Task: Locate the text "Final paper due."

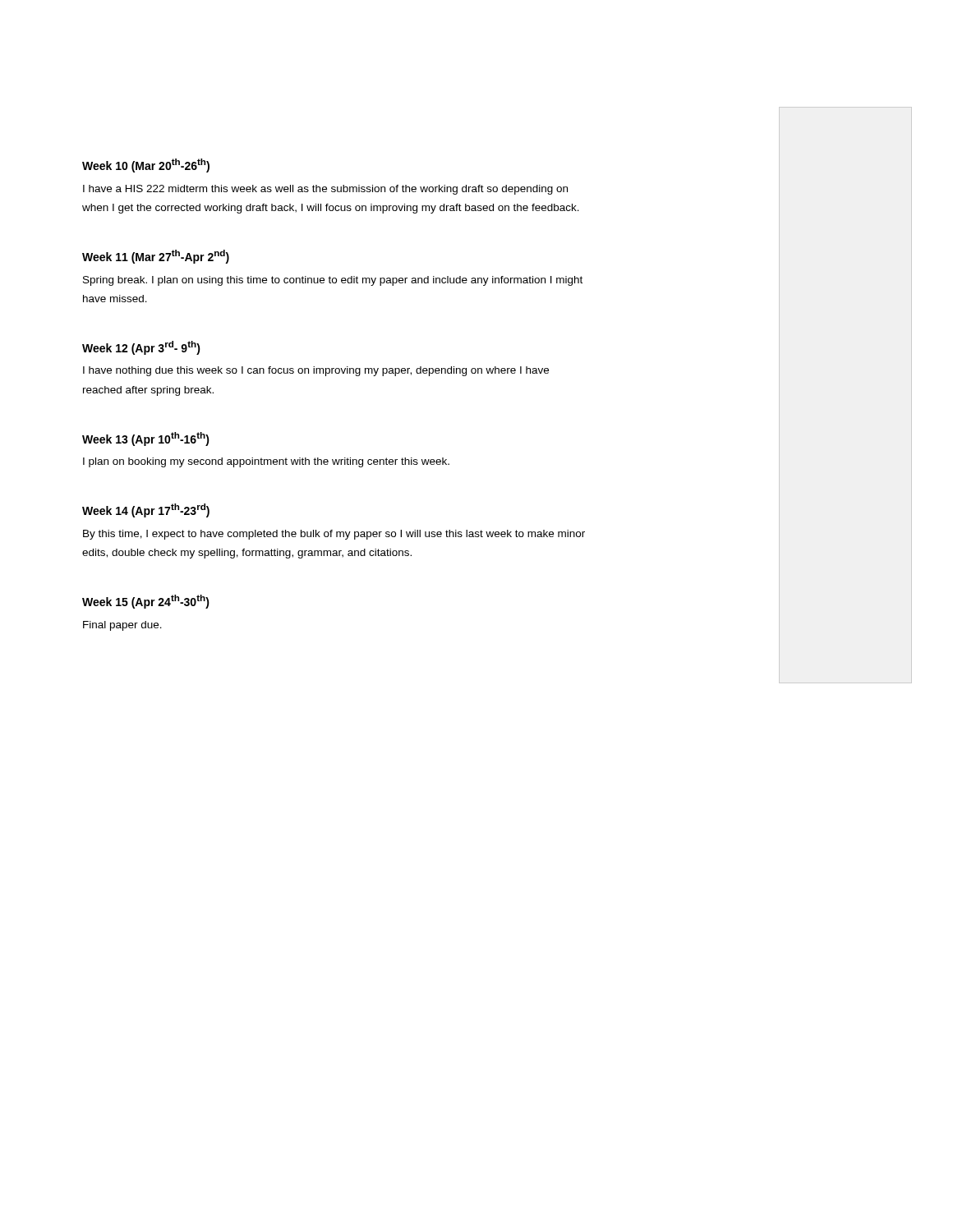Action: [122, 624]
